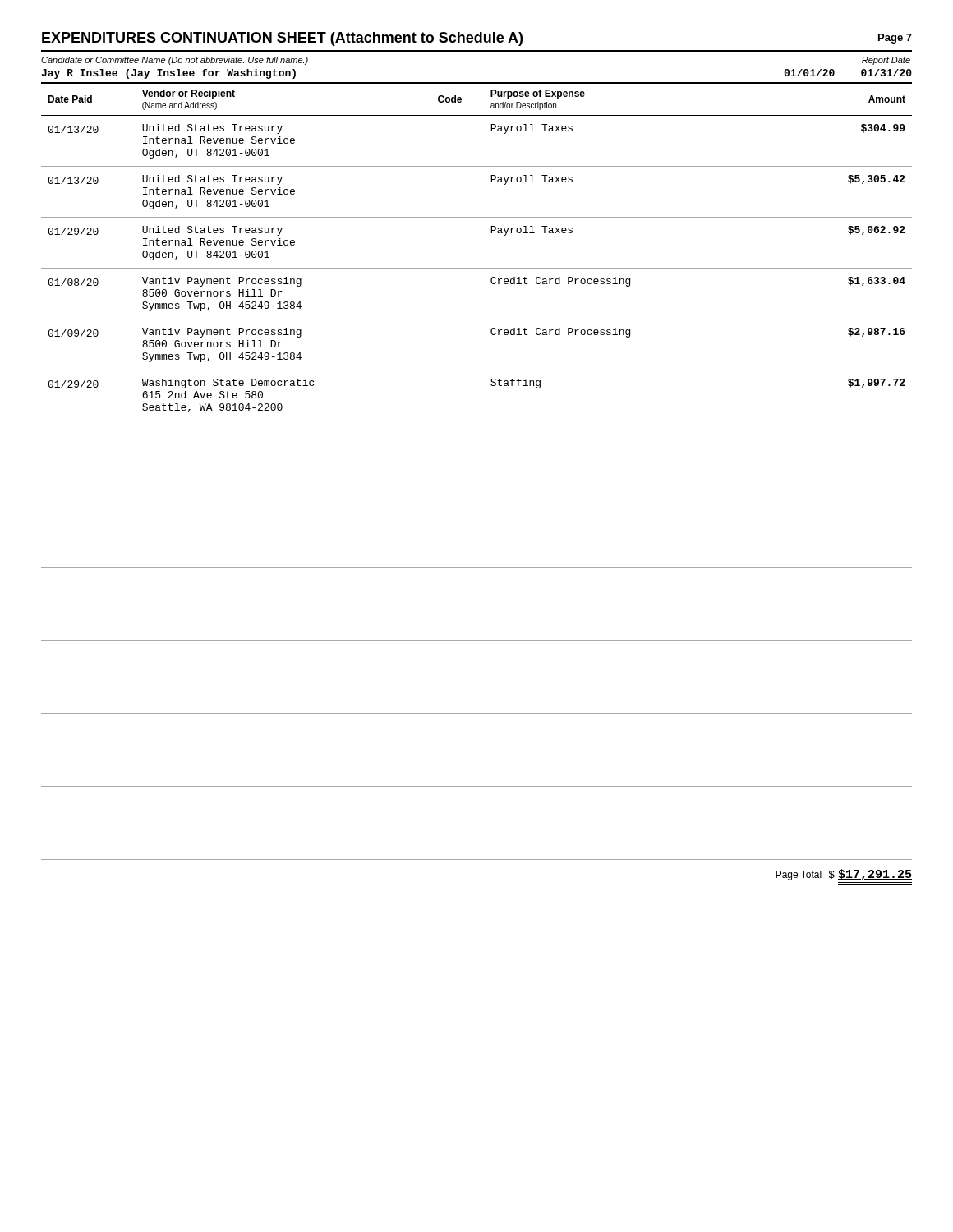Locate the text "Report Date"
953x1232 pixels.
[x=886, y=60]
